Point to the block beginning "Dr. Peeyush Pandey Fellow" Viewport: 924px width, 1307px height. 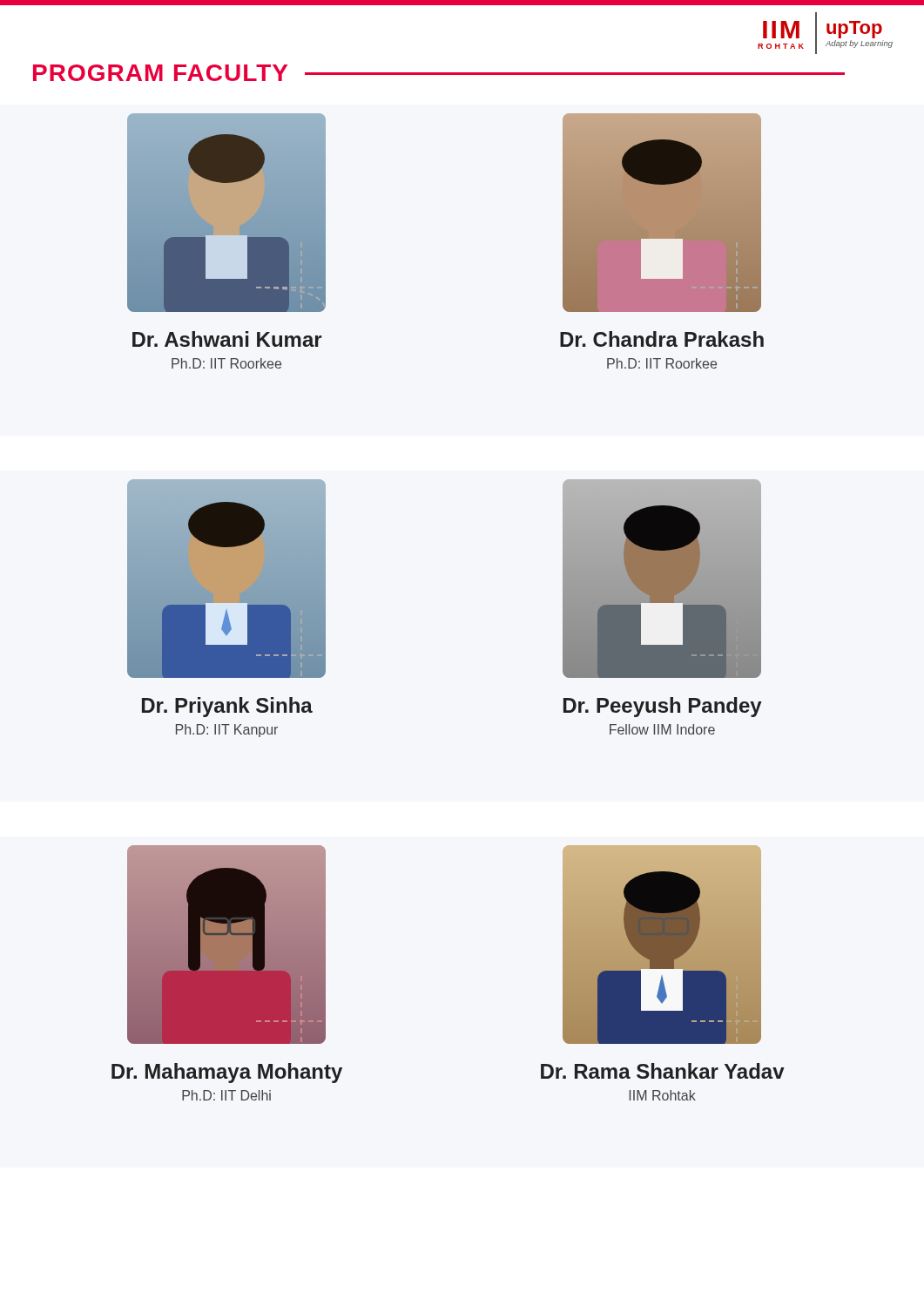(x=662, y=716)
